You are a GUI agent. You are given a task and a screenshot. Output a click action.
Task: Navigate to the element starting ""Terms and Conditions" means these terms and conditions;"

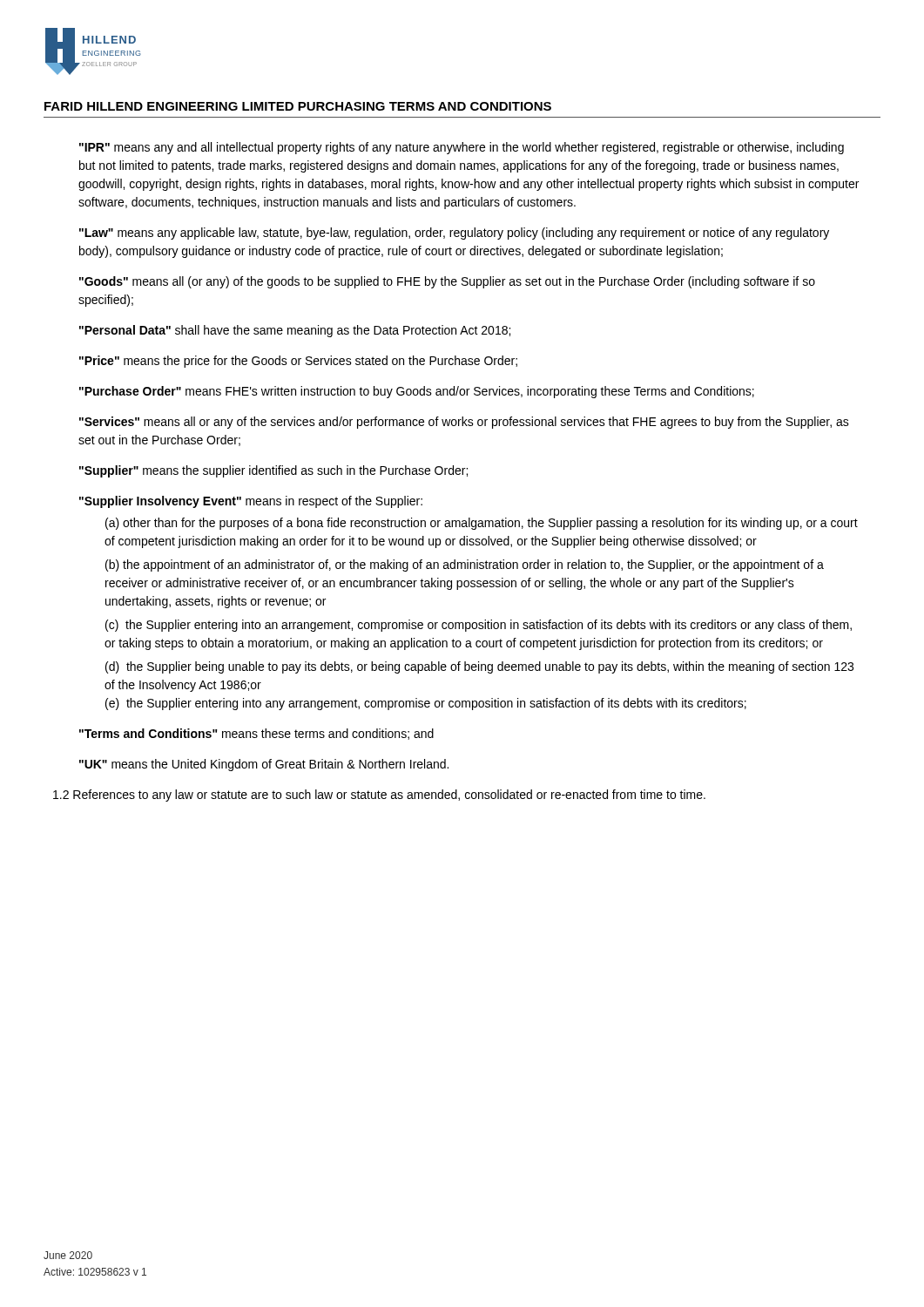256,734
